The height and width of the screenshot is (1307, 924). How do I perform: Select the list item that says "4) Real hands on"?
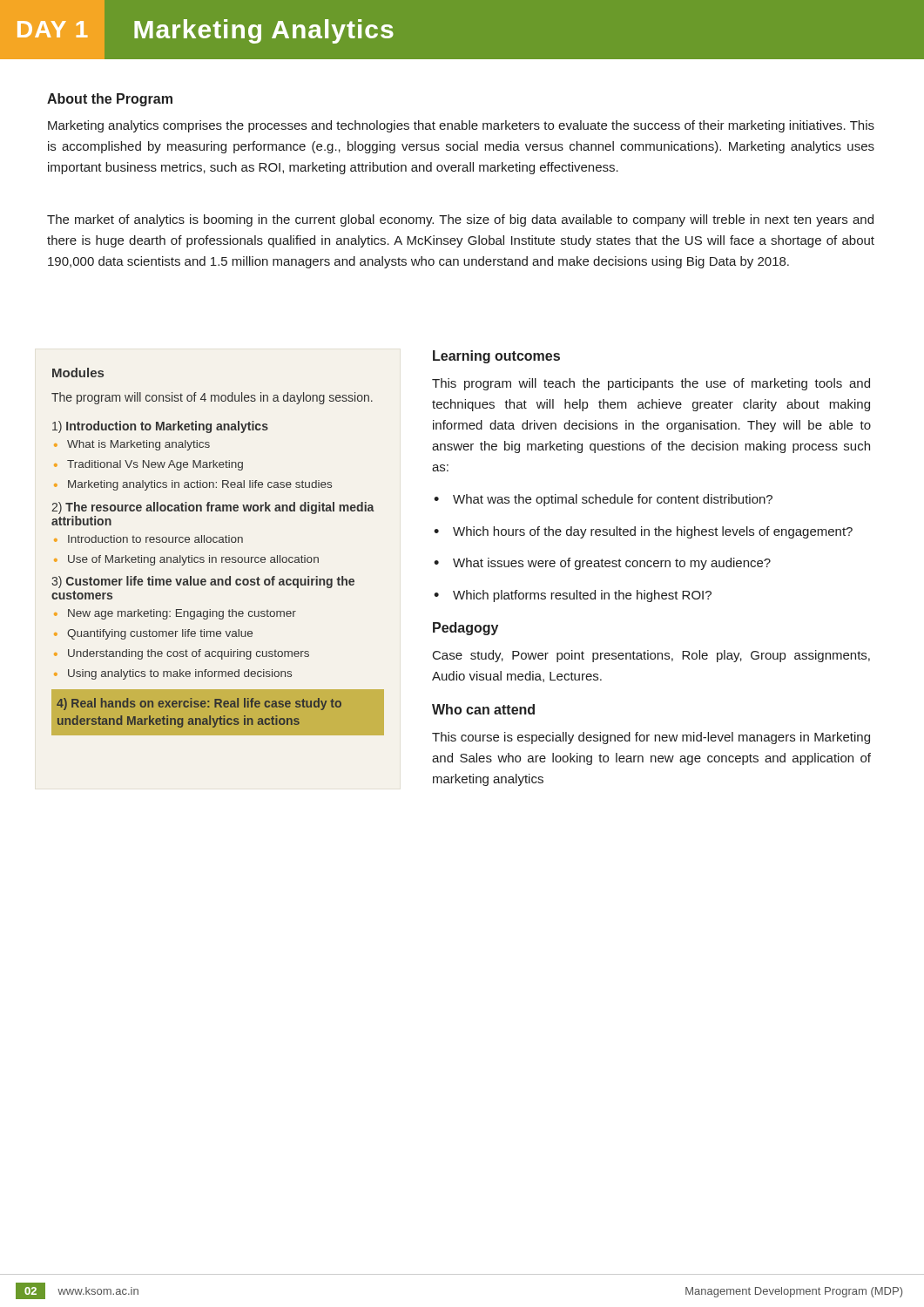pos(199,712)
